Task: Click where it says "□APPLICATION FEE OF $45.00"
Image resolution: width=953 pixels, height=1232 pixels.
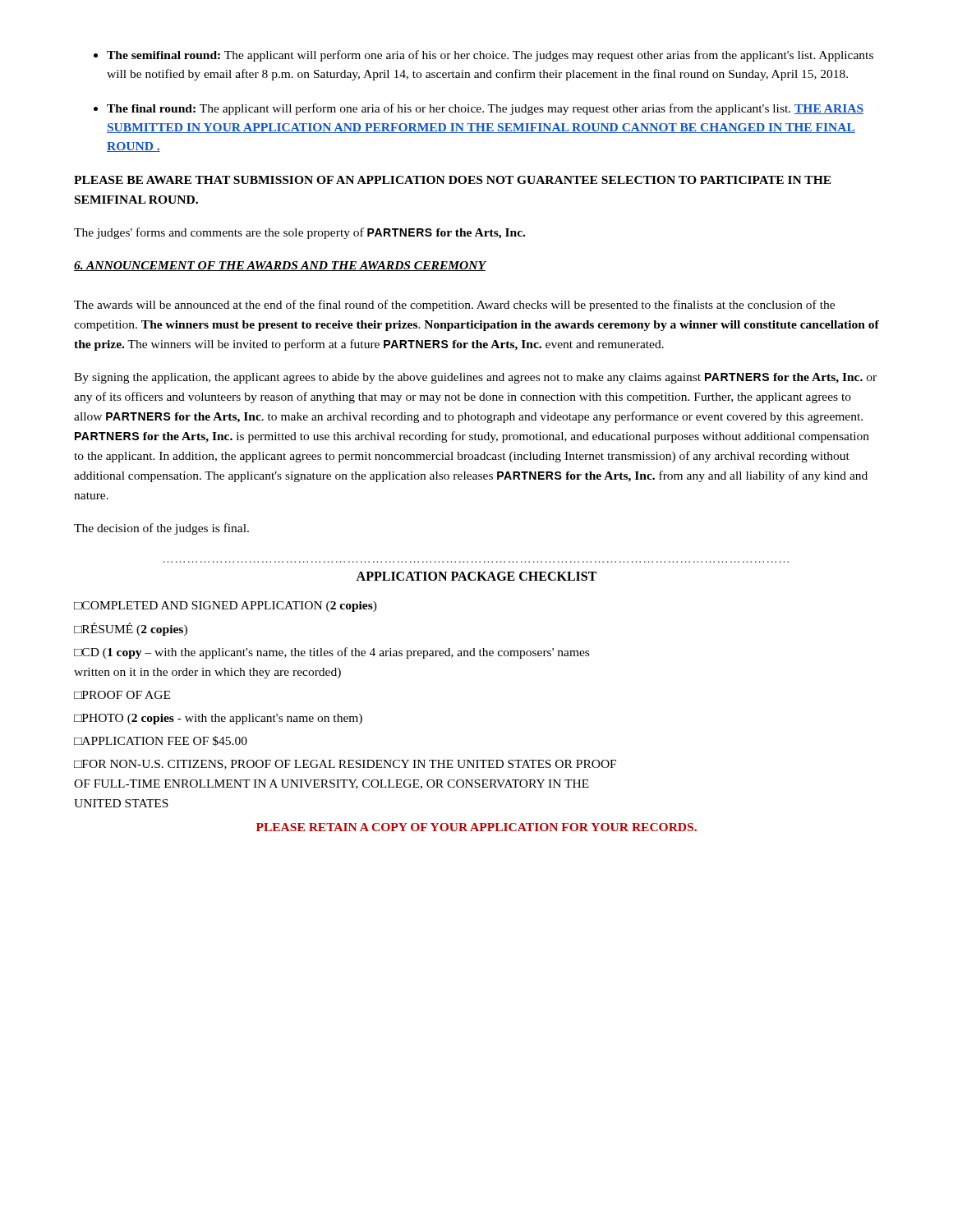Action: click(161, 741)
